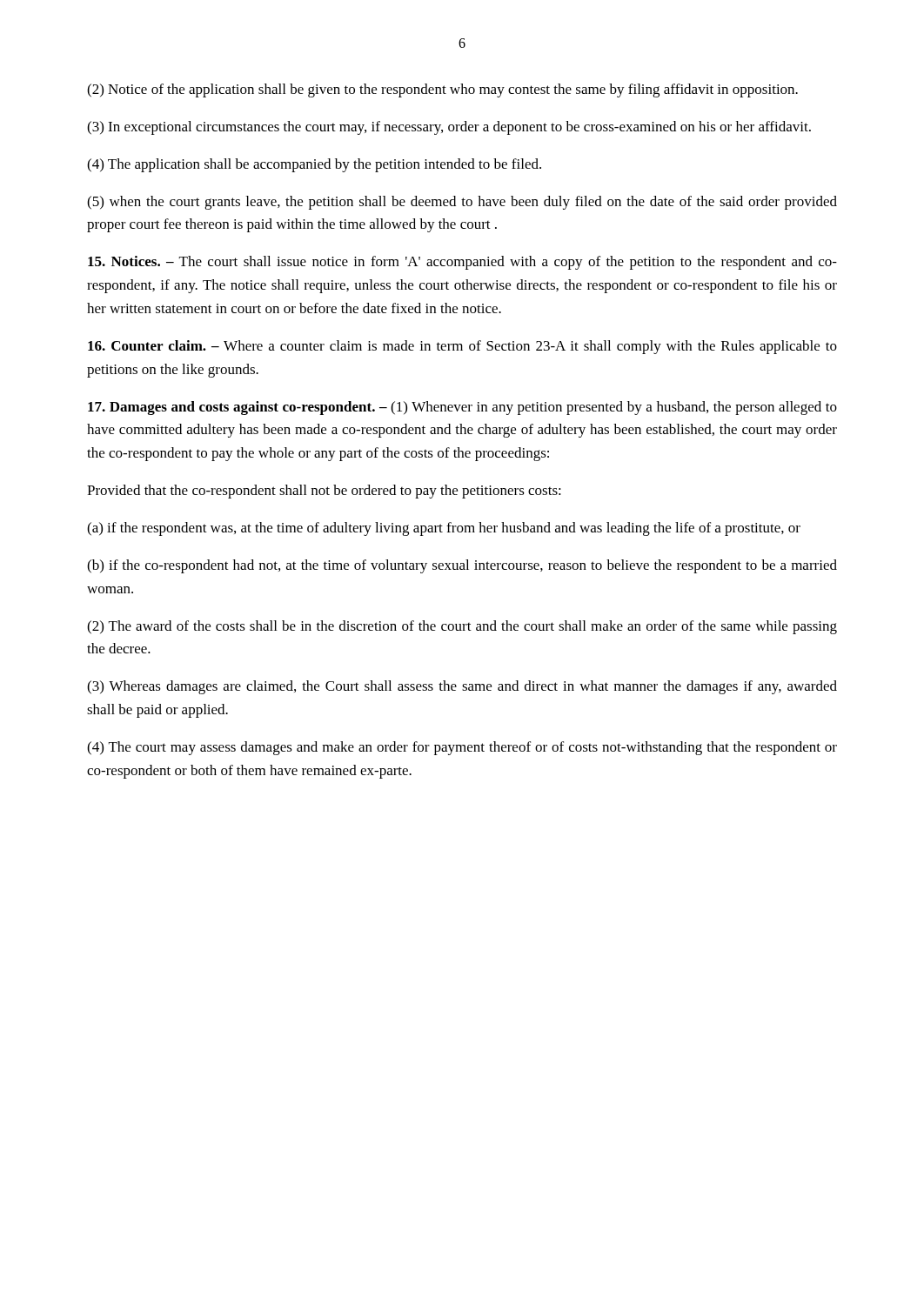Viewport: 924px width, 1305px height.
Task: Select the text block that says "(2) Notice of the application shall be given"
Action: (443, 89)
